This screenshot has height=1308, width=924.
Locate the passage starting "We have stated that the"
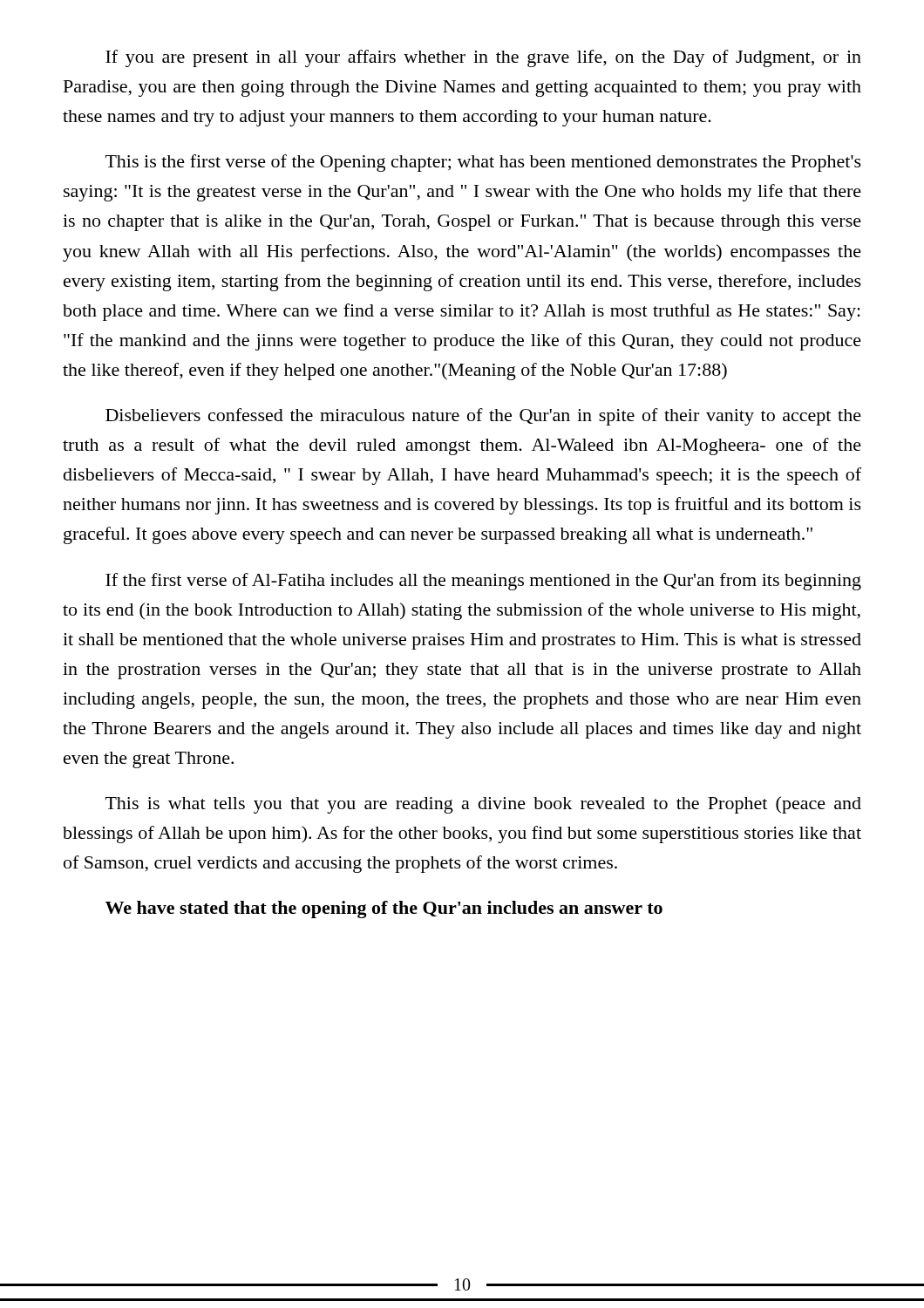[x=384, y=908]
